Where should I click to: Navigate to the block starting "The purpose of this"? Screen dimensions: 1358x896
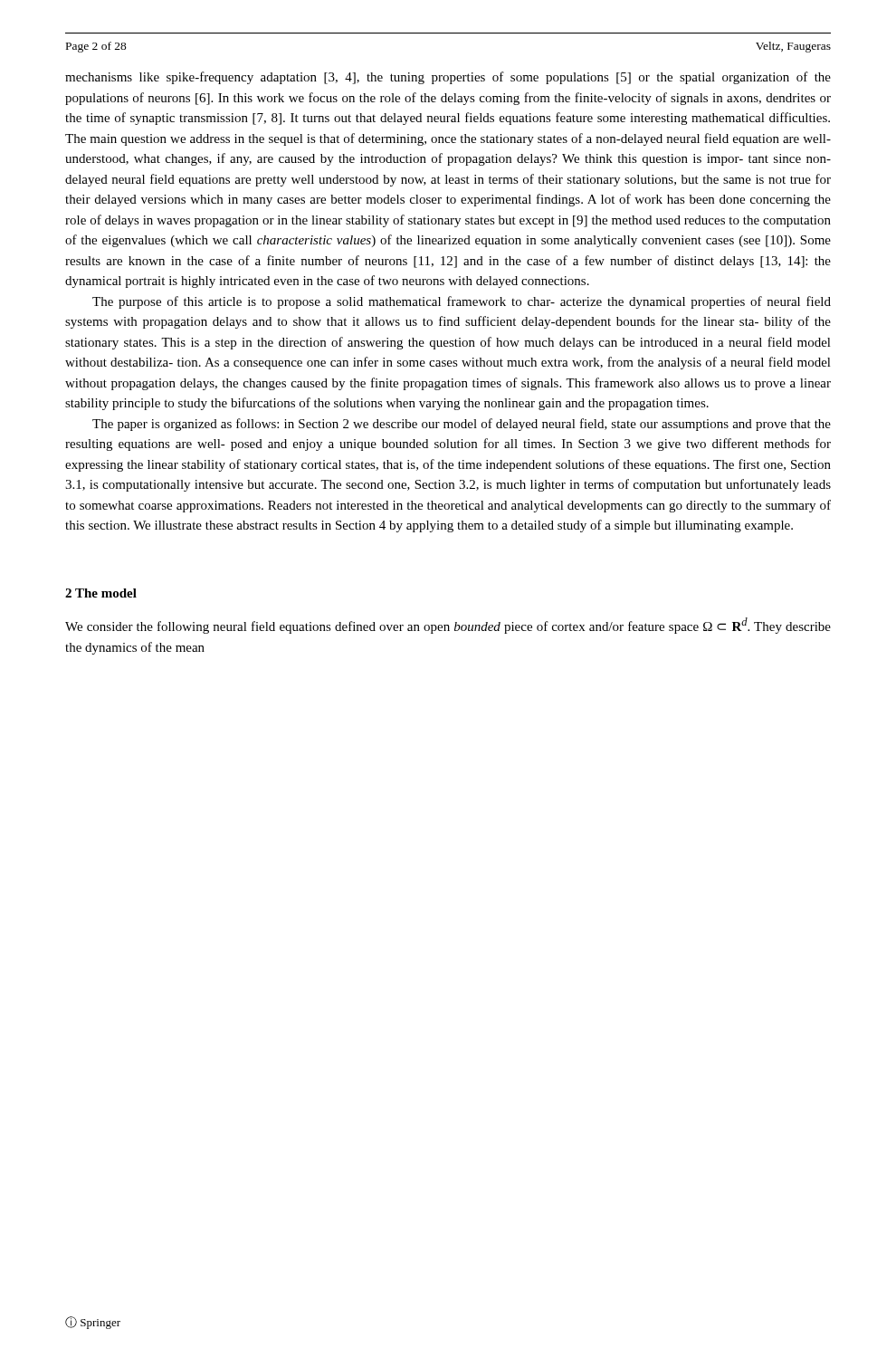[448, 352]
